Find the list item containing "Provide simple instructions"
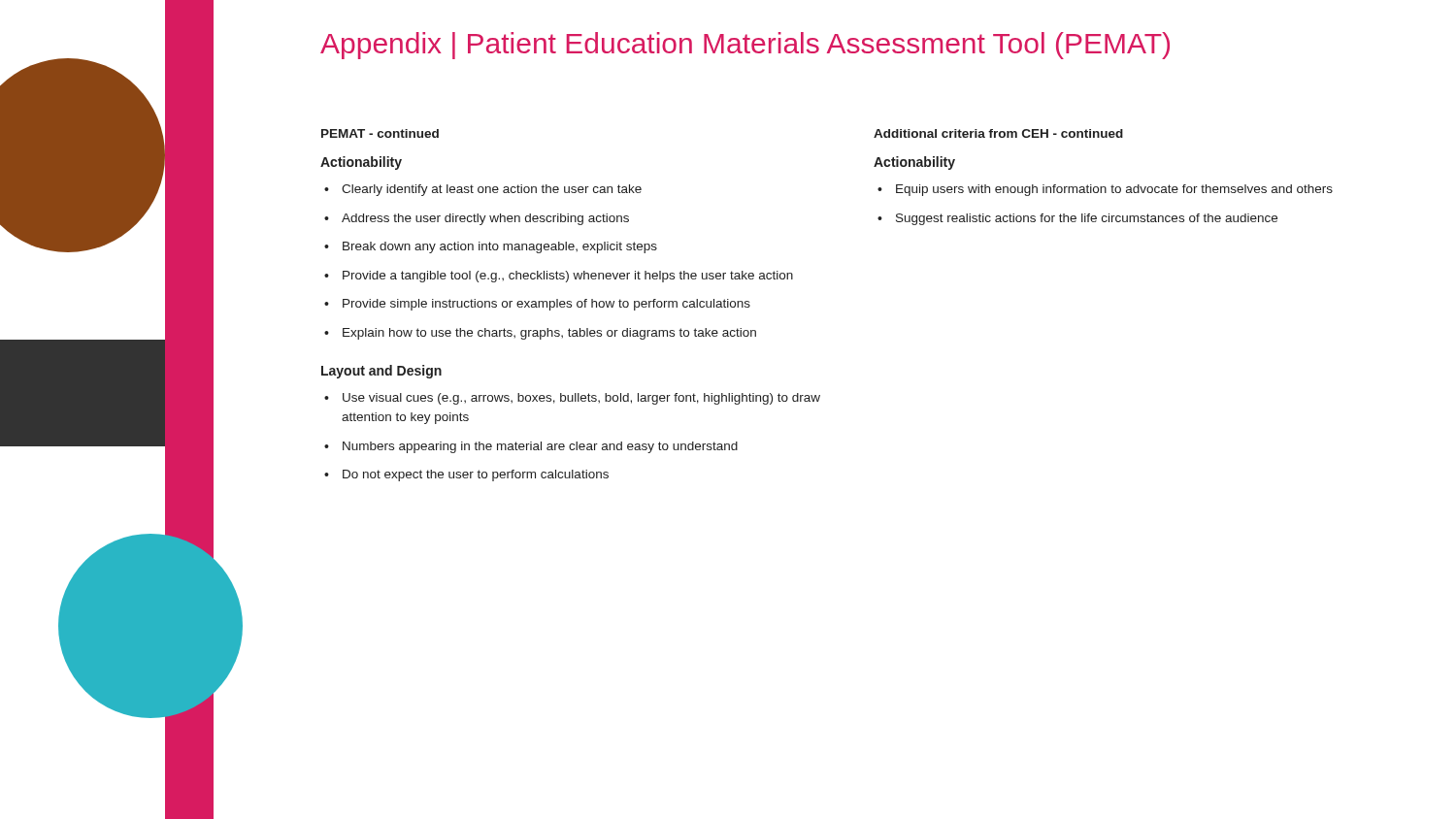 click(546, 303)
